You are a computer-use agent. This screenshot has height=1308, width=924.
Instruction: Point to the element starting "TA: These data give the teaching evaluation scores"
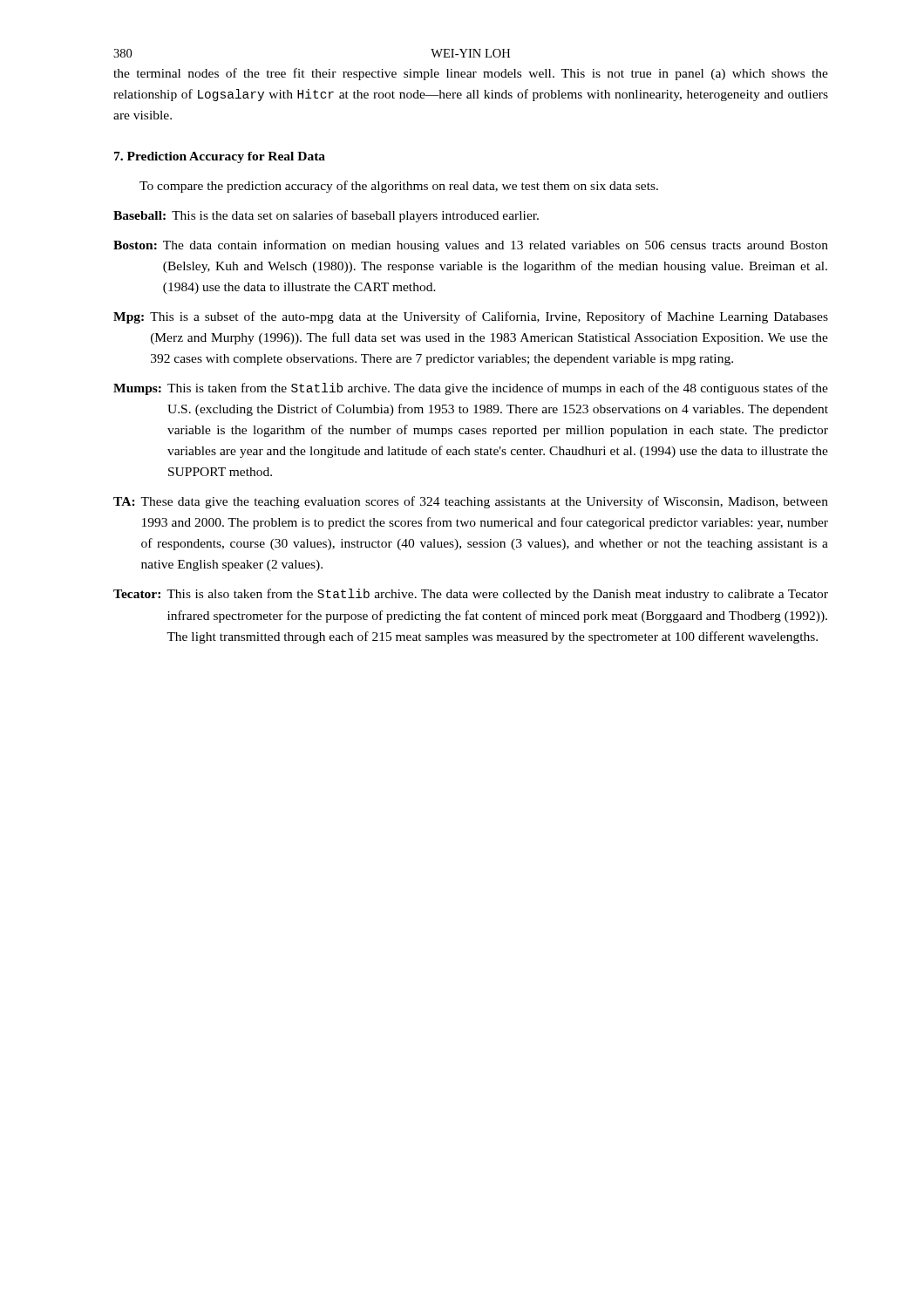point(471,533)
